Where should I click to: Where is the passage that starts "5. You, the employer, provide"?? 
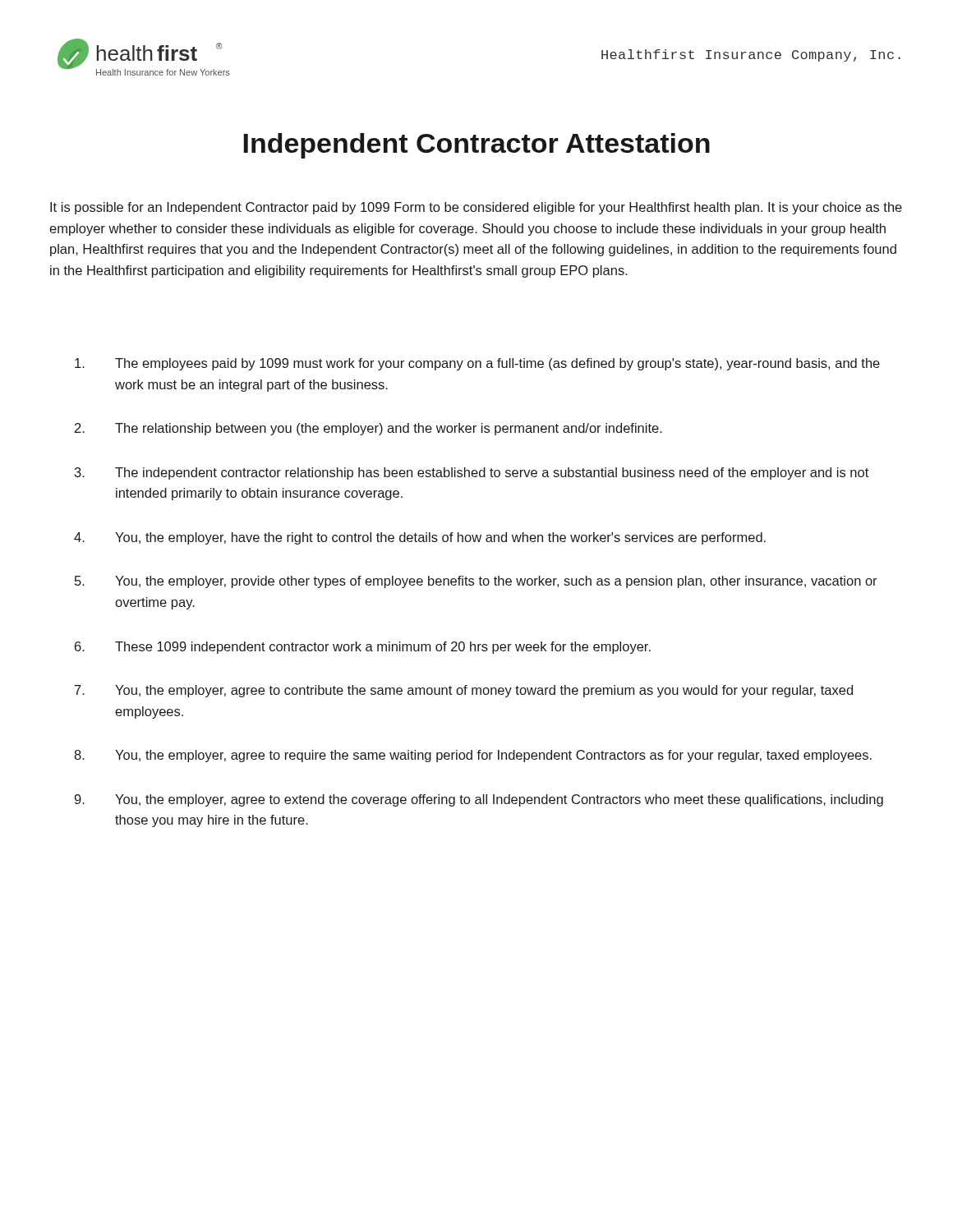pos(476,592)
